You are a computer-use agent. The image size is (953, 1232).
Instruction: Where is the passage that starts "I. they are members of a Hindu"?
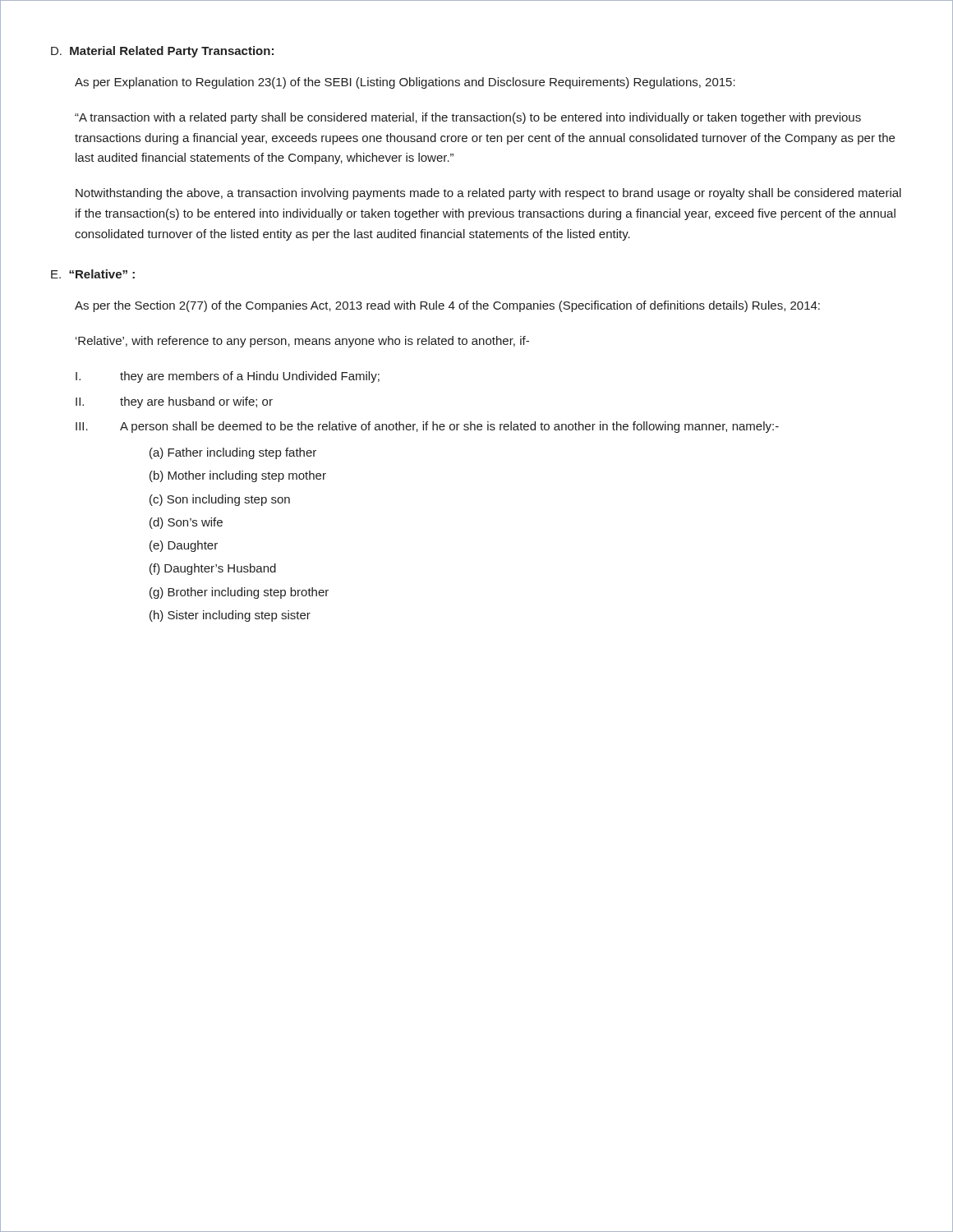point(227,376)
